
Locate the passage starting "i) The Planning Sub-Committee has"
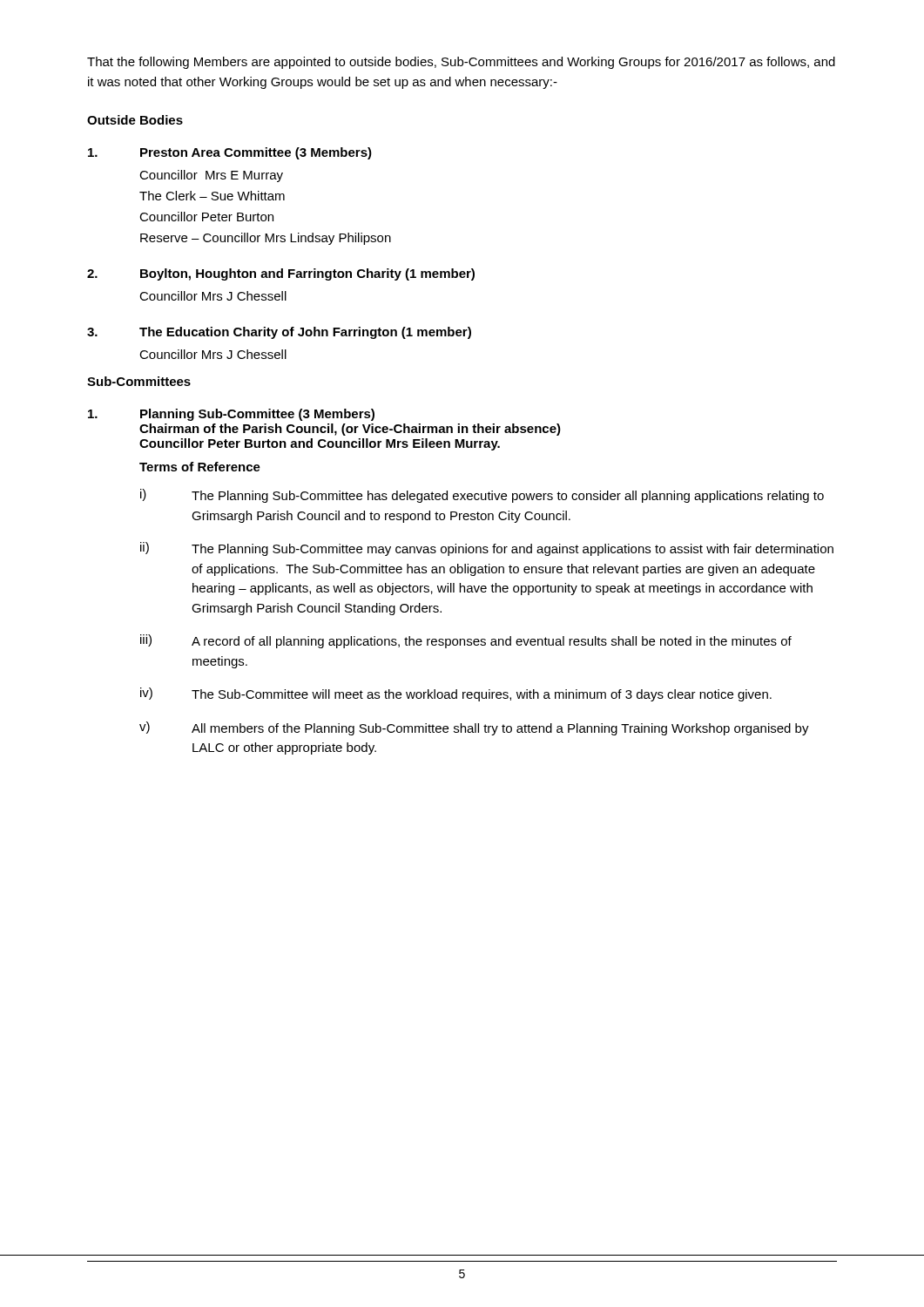coord(488,506)
